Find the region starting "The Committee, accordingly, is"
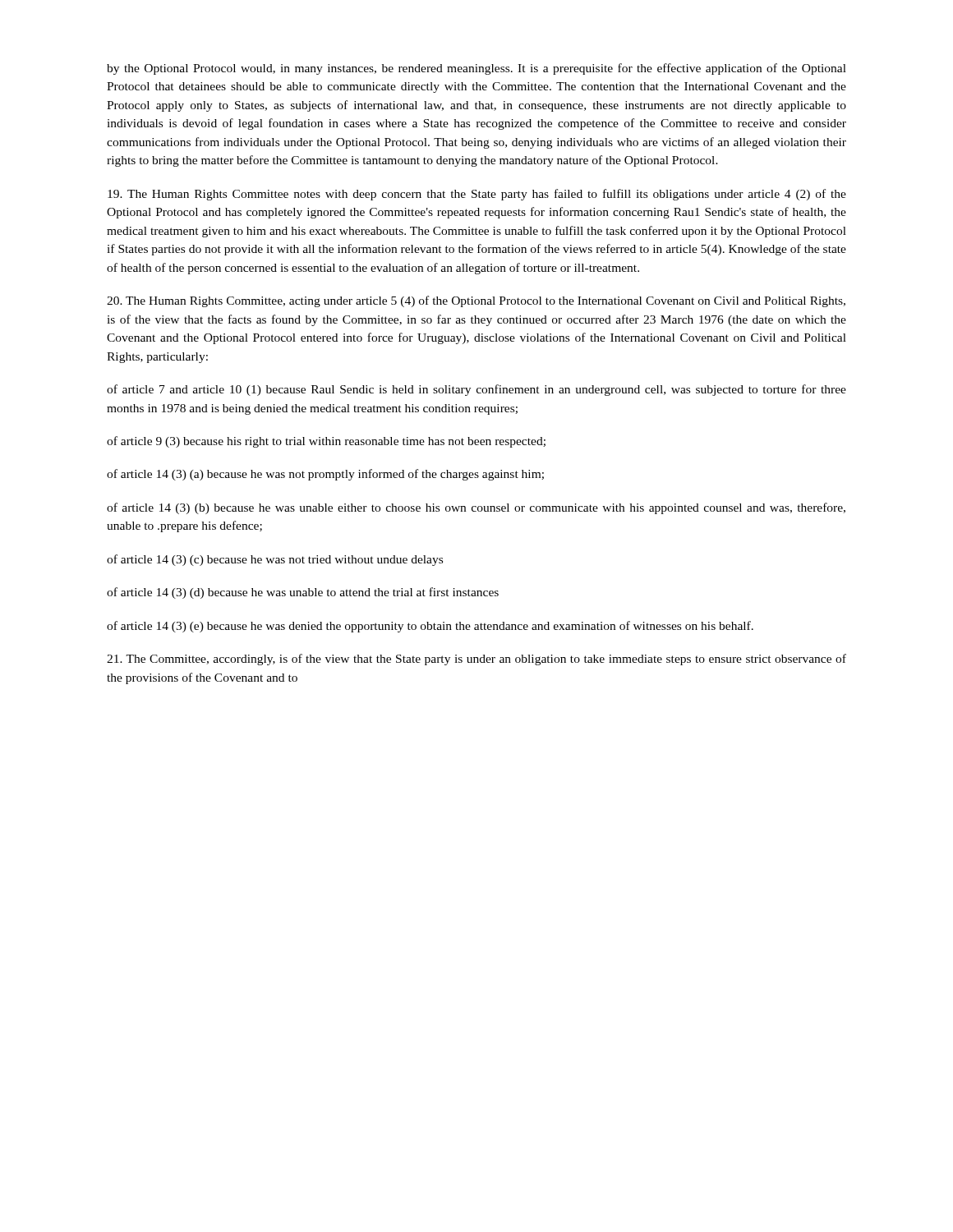 pos(476,668)
